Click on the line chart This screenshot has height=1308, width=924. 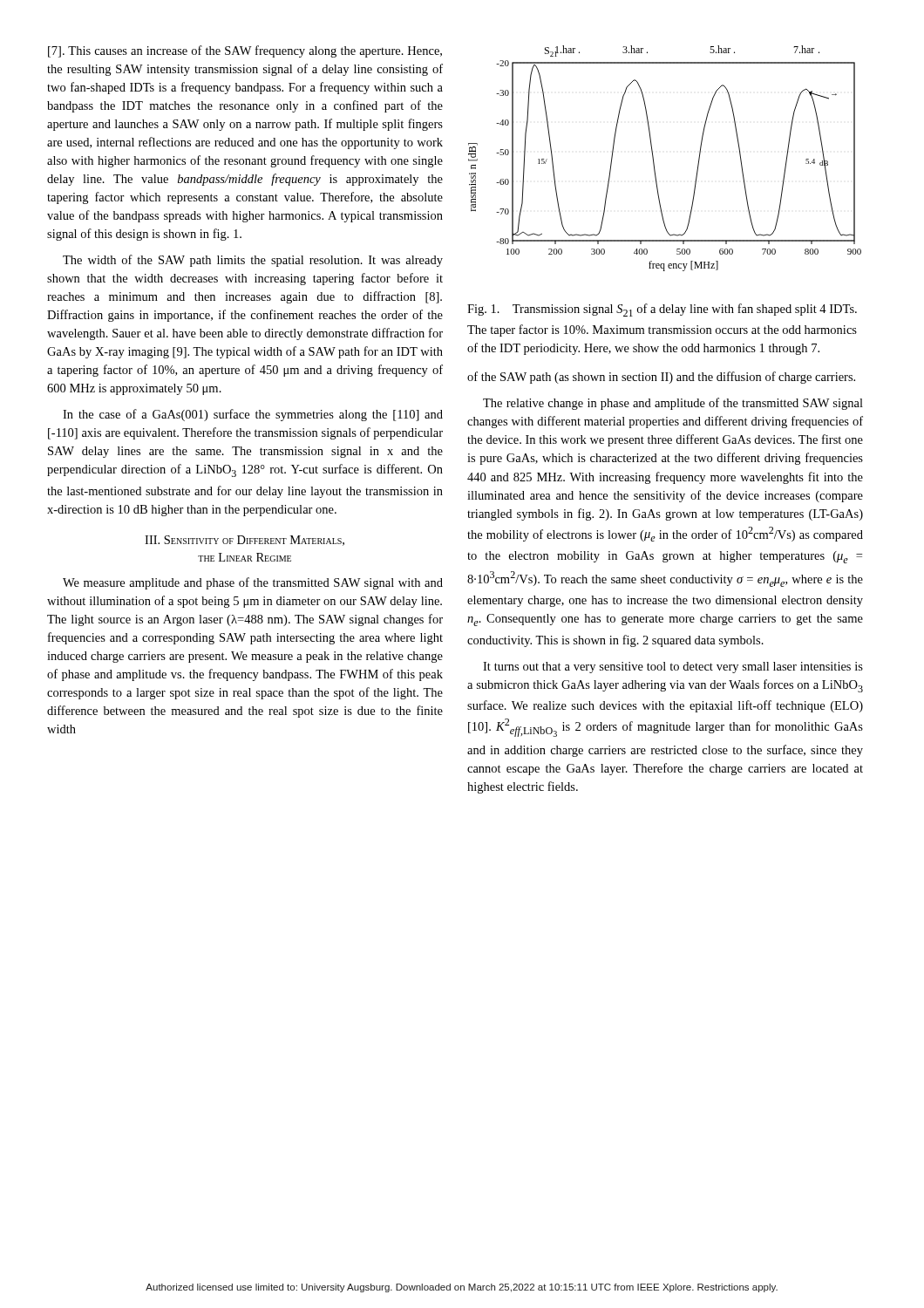coord(665,168)
